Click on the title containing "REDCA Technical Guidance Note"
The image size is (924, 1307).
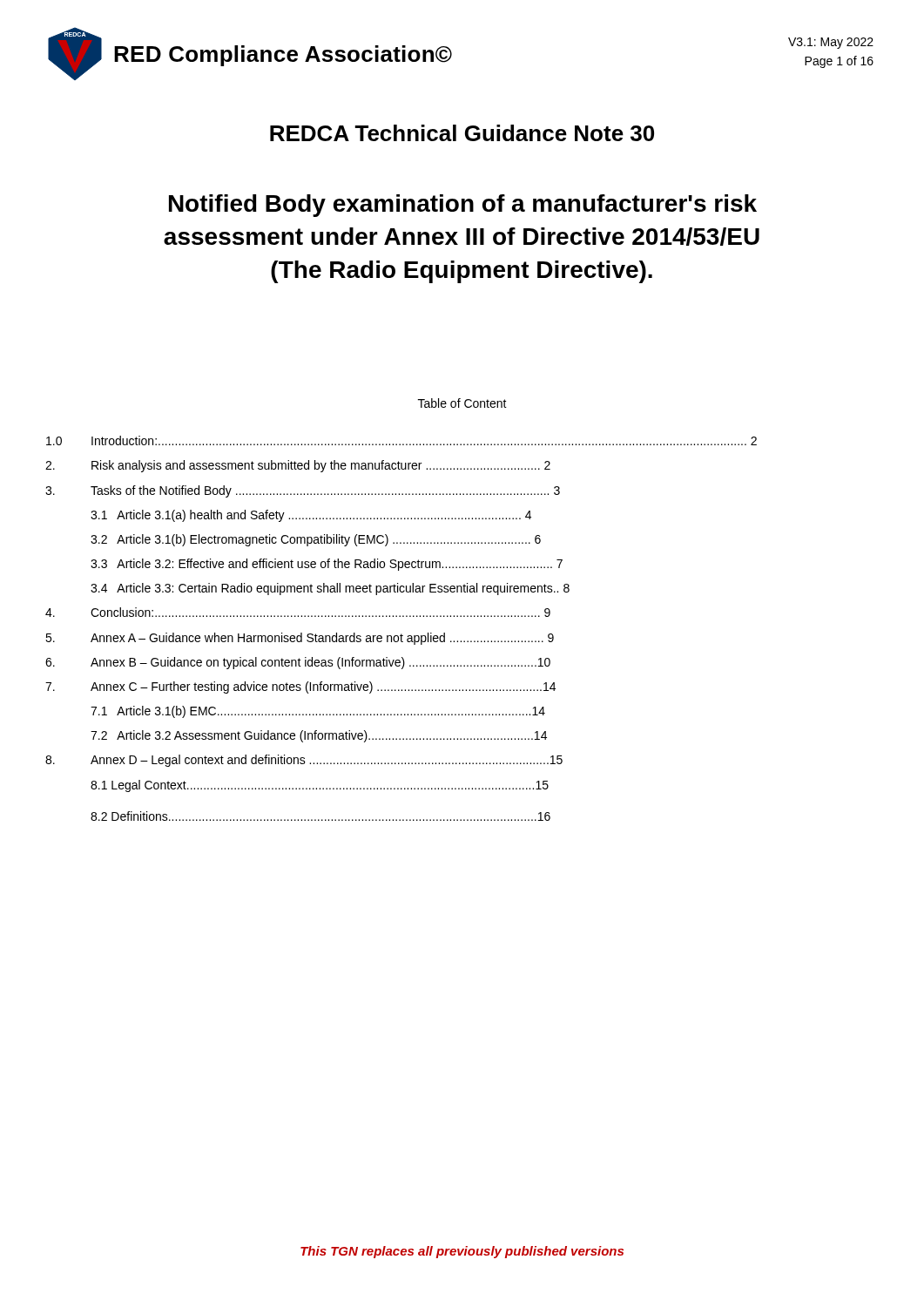coord(462,133)
